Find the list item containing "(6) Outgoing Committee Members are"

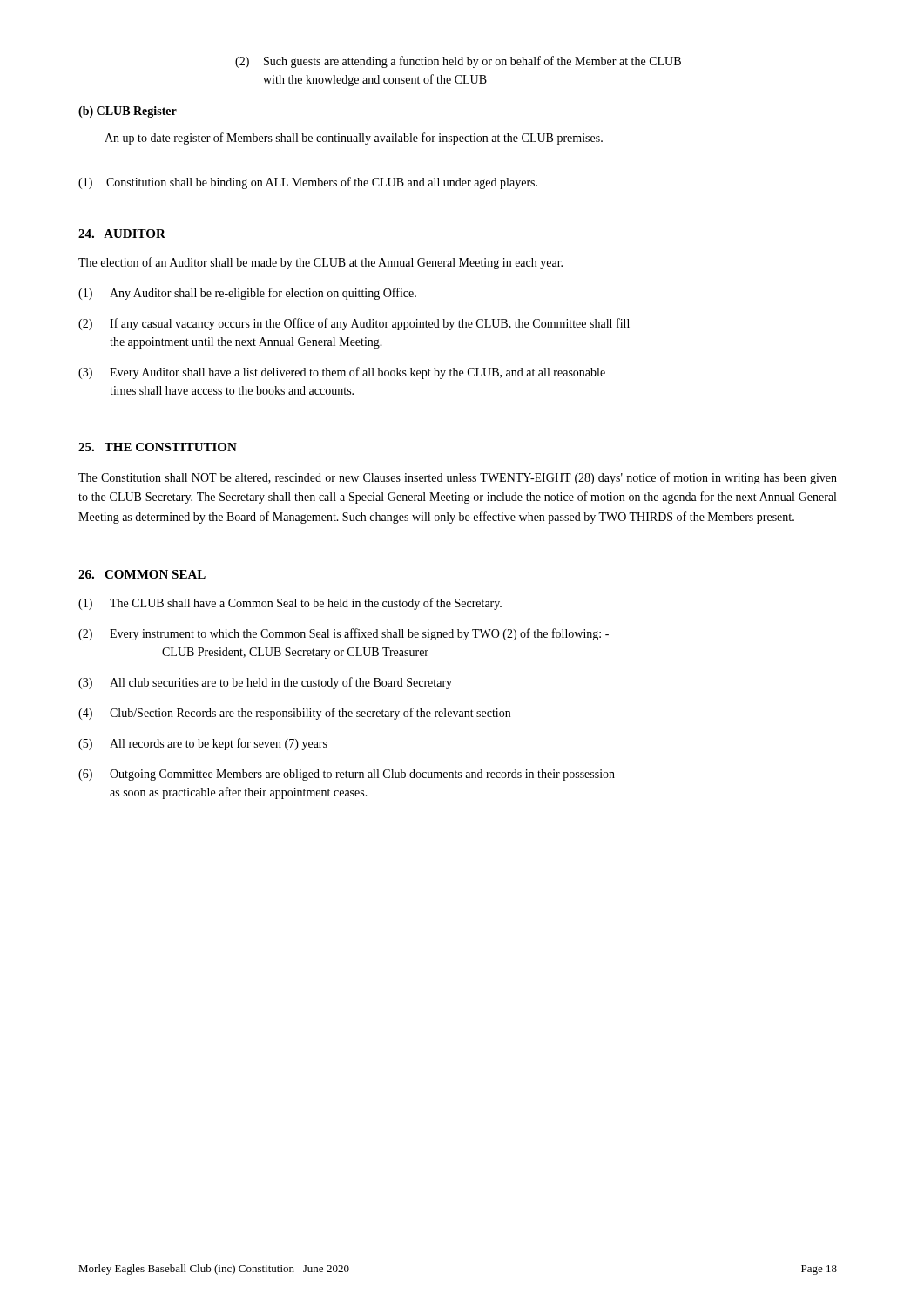(x=347, y=783)
